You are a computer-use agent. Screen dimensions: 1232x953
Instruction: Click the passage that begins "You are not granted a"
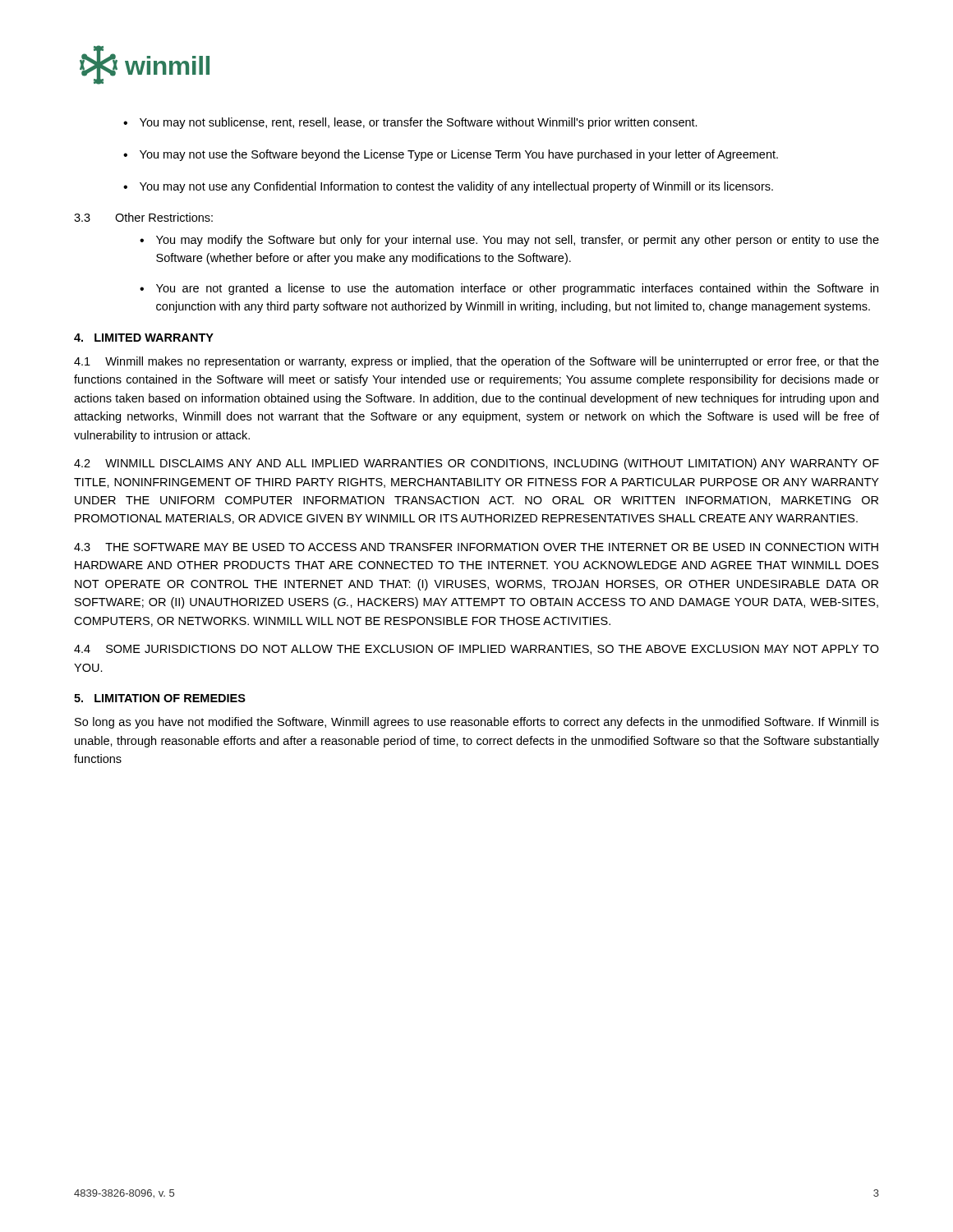(517, 298)
